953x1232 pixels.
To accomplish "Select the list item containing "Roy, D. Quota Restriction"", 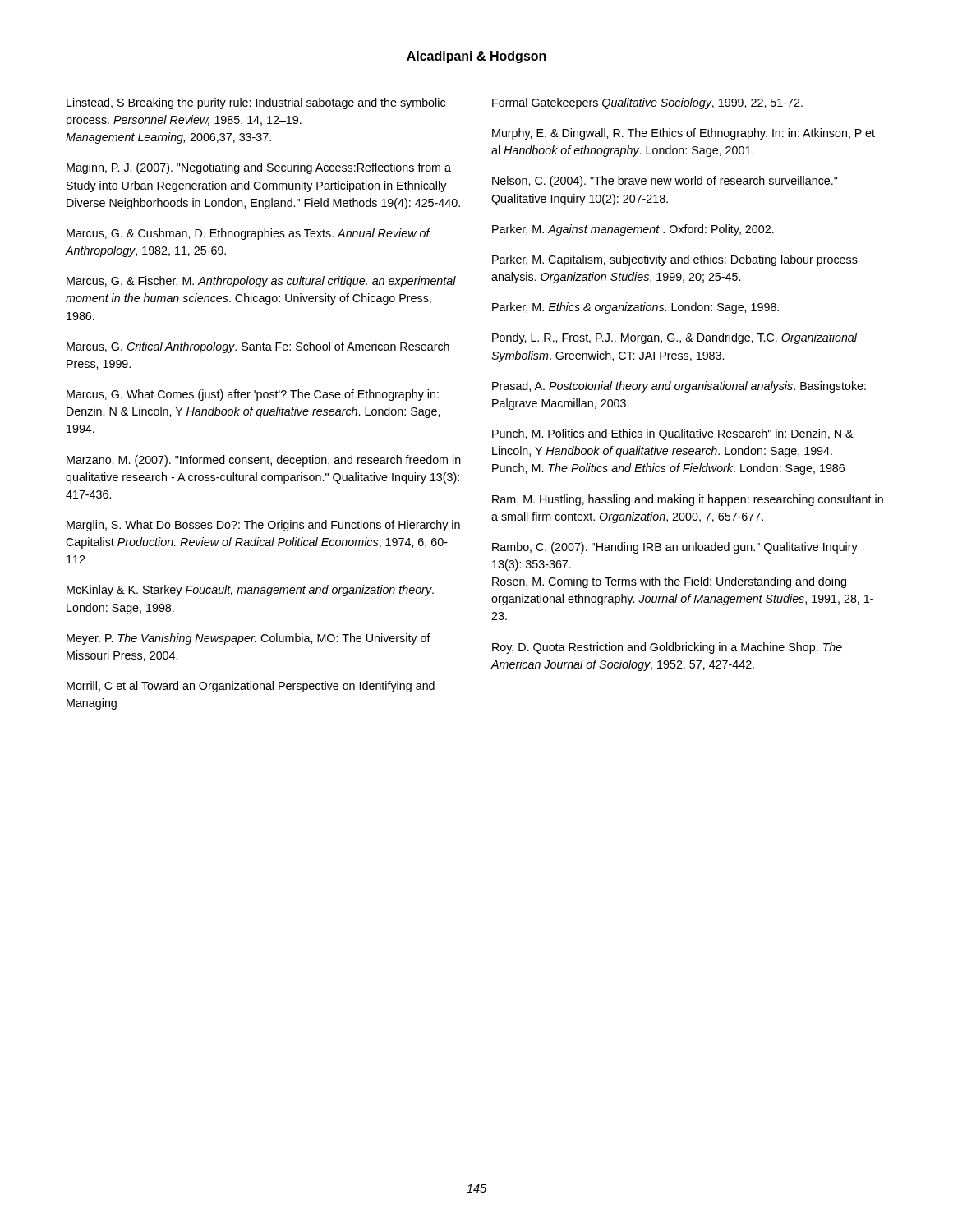I will pyautogui.click(x=667, y=656).
